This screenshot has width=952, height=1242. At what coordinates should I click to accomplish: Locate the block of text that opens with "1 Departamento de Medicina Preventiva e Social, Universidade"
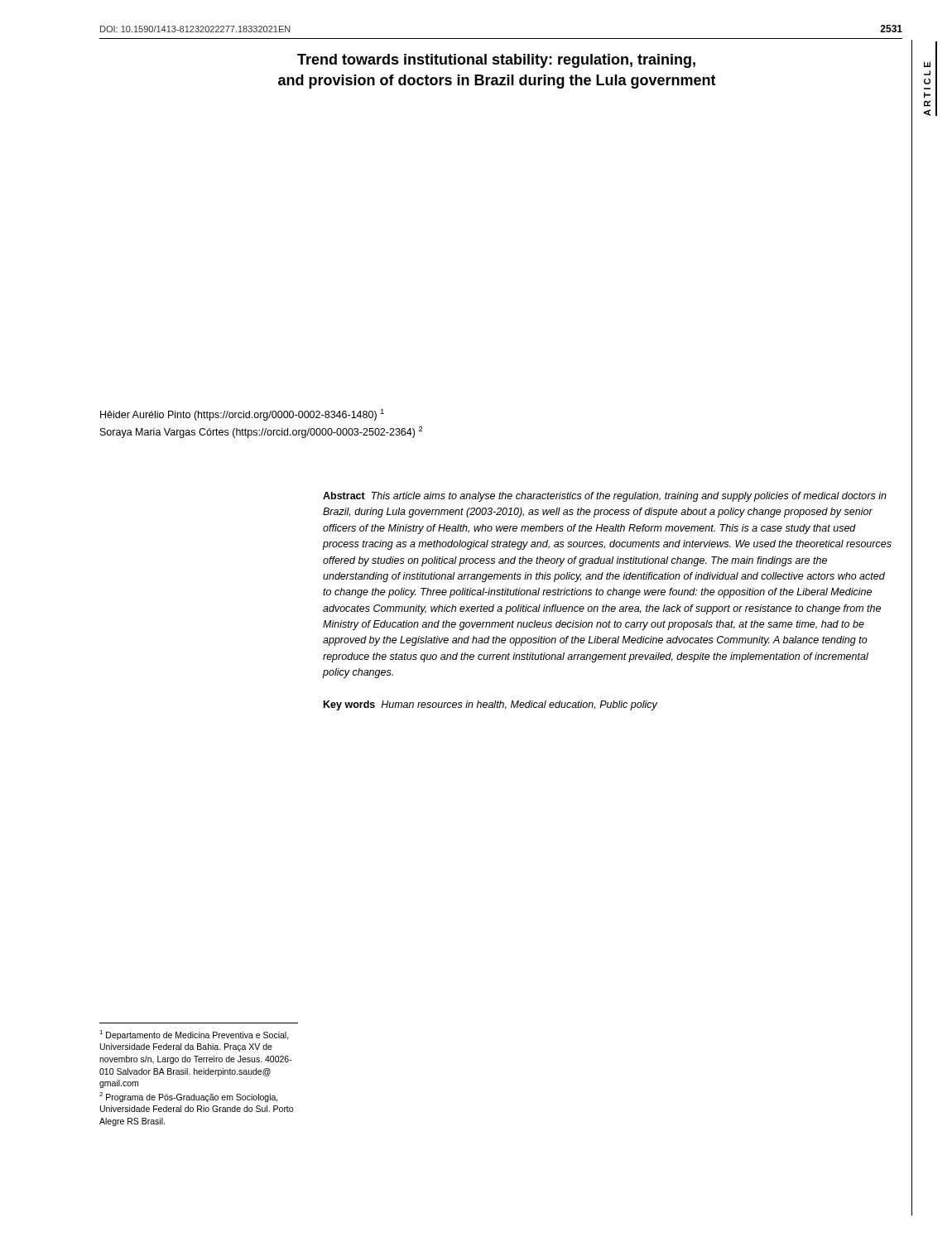(x=196, y=1077)
